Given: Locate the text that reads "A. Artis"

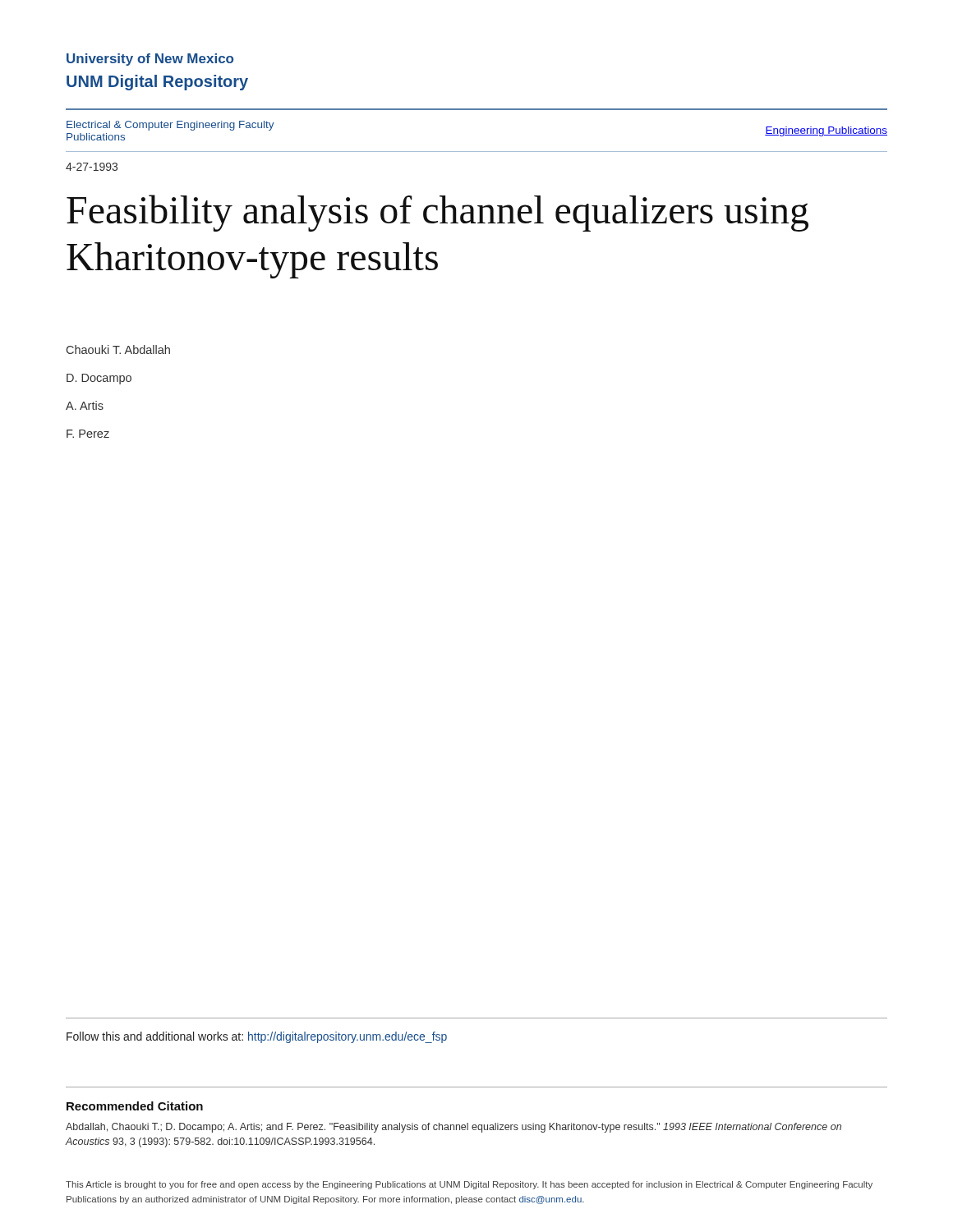Looking at the screenshot, I should click(85, 406).
